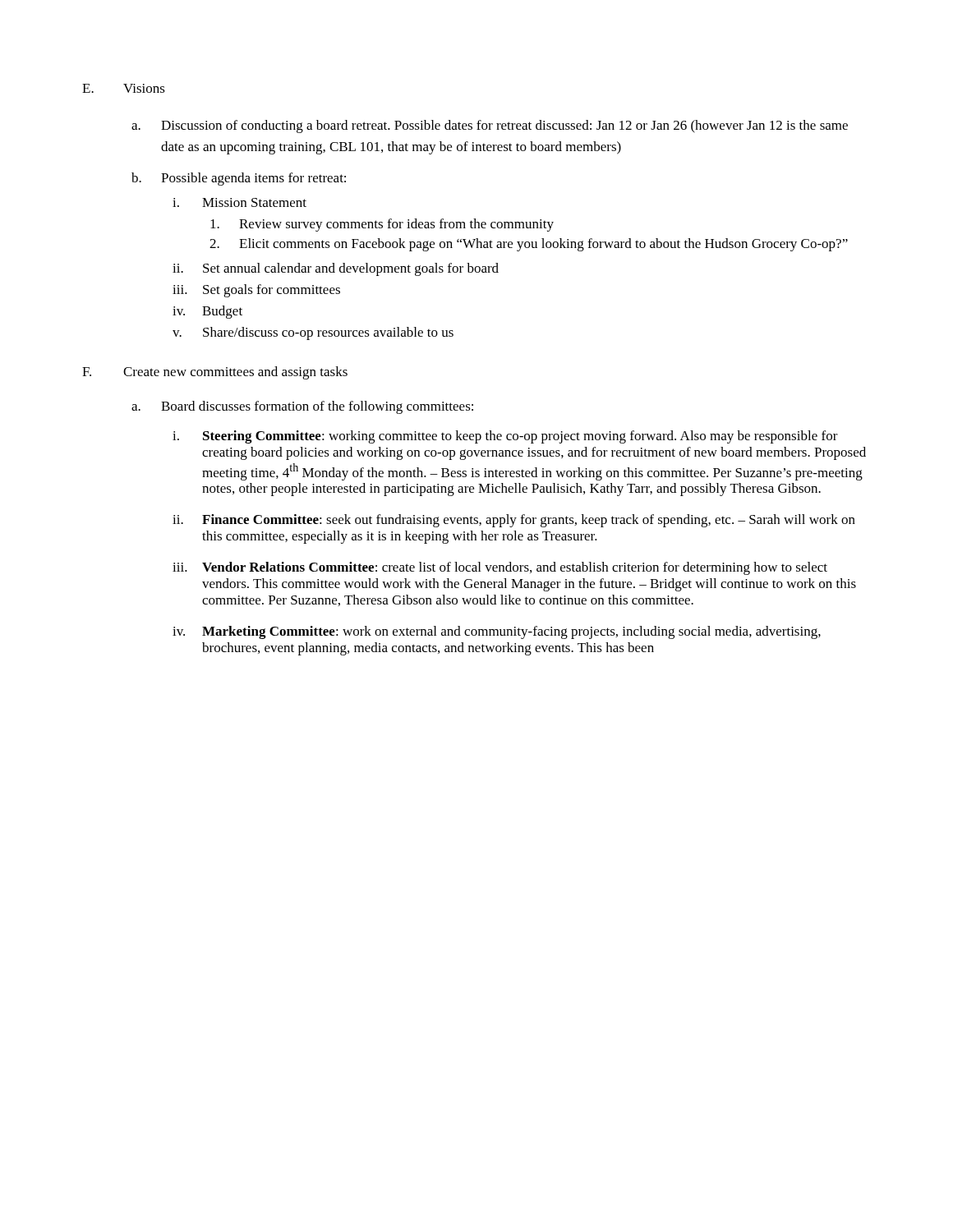This screenshot has height=1232, width=953.
Task: Navigate to the passage starting "ii. Set annual calendar and development"
Action: (x=336, y=269)
